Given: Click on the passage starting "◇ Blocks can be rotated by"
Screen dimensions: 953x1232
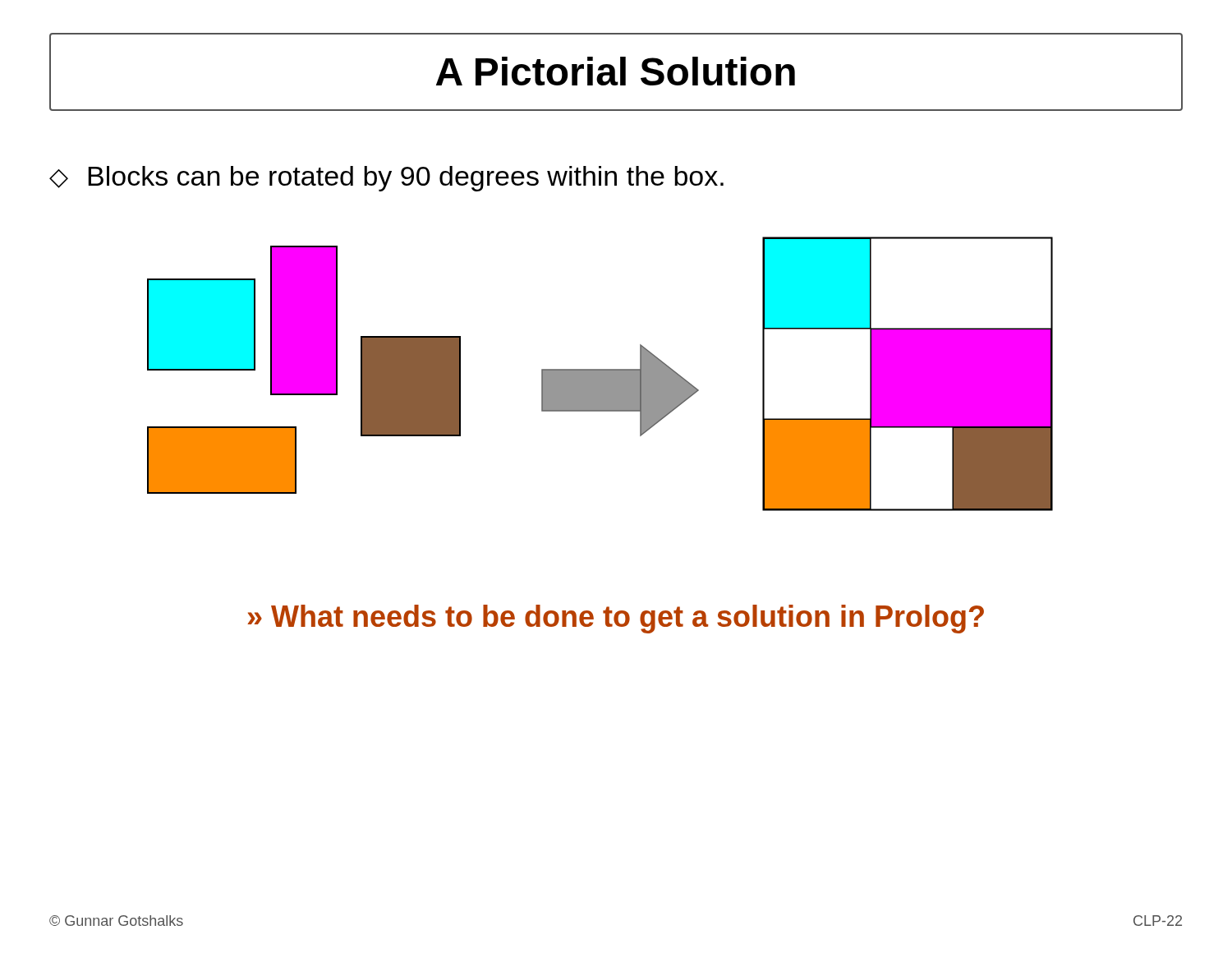Looking at the screenshot, I should click(388, 176).
